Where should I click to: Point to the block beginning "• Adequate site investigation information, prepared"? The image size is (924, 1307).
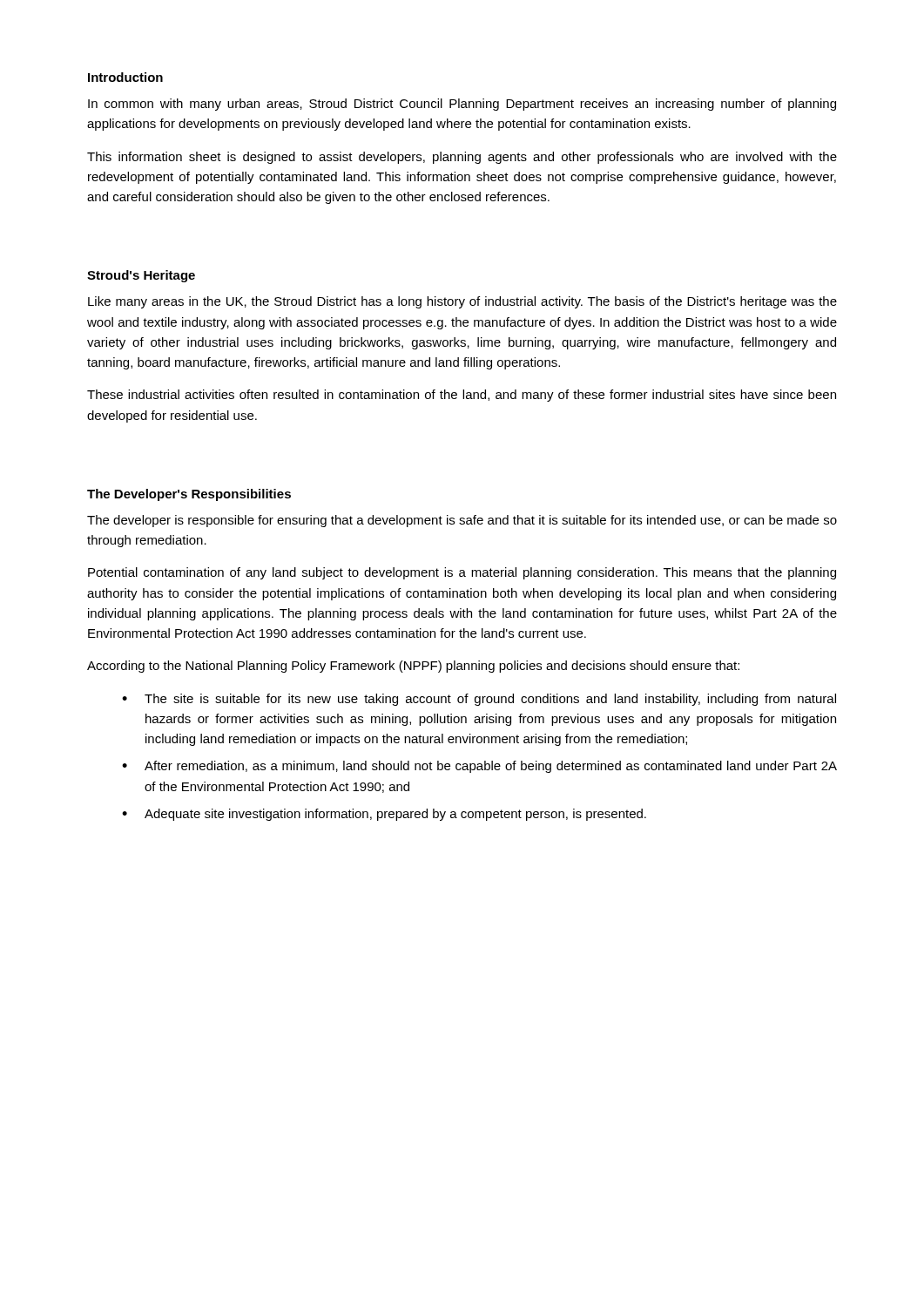click(479, 814)
